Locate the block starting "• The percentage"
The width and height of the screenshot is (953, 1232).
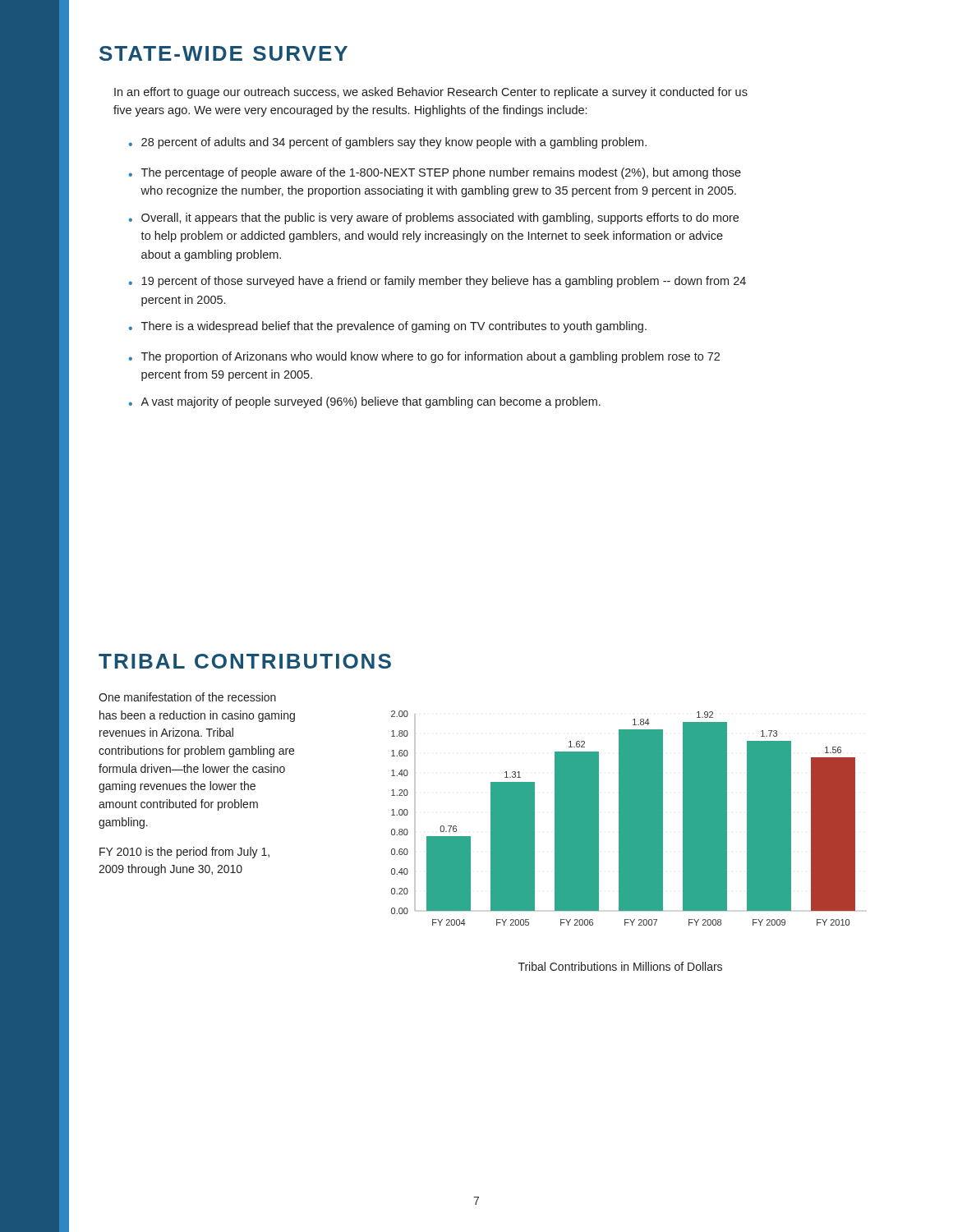440,182
